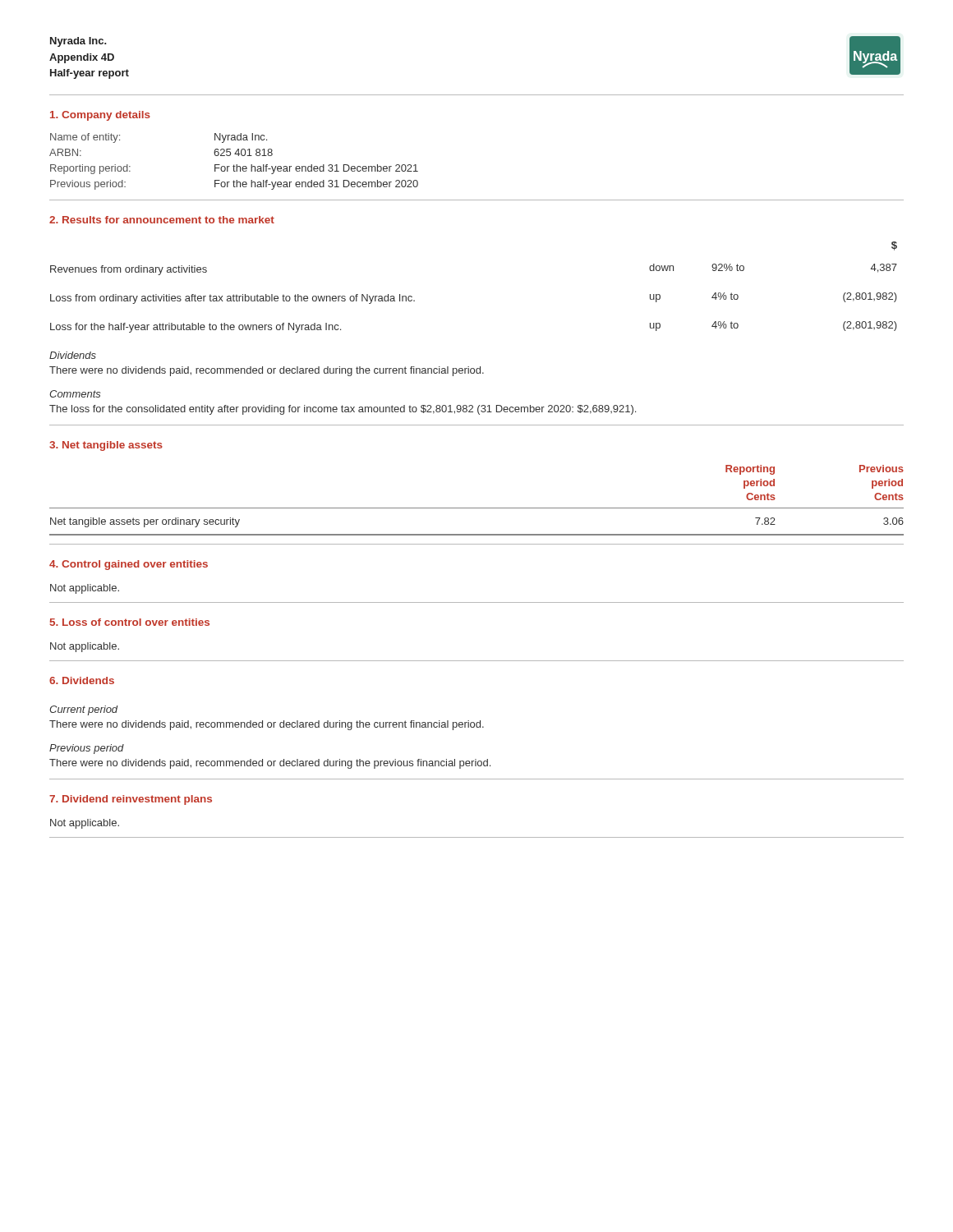
Task: Click on the table containing "Net tangible assets per ordinary"
Action: (476, 497)
